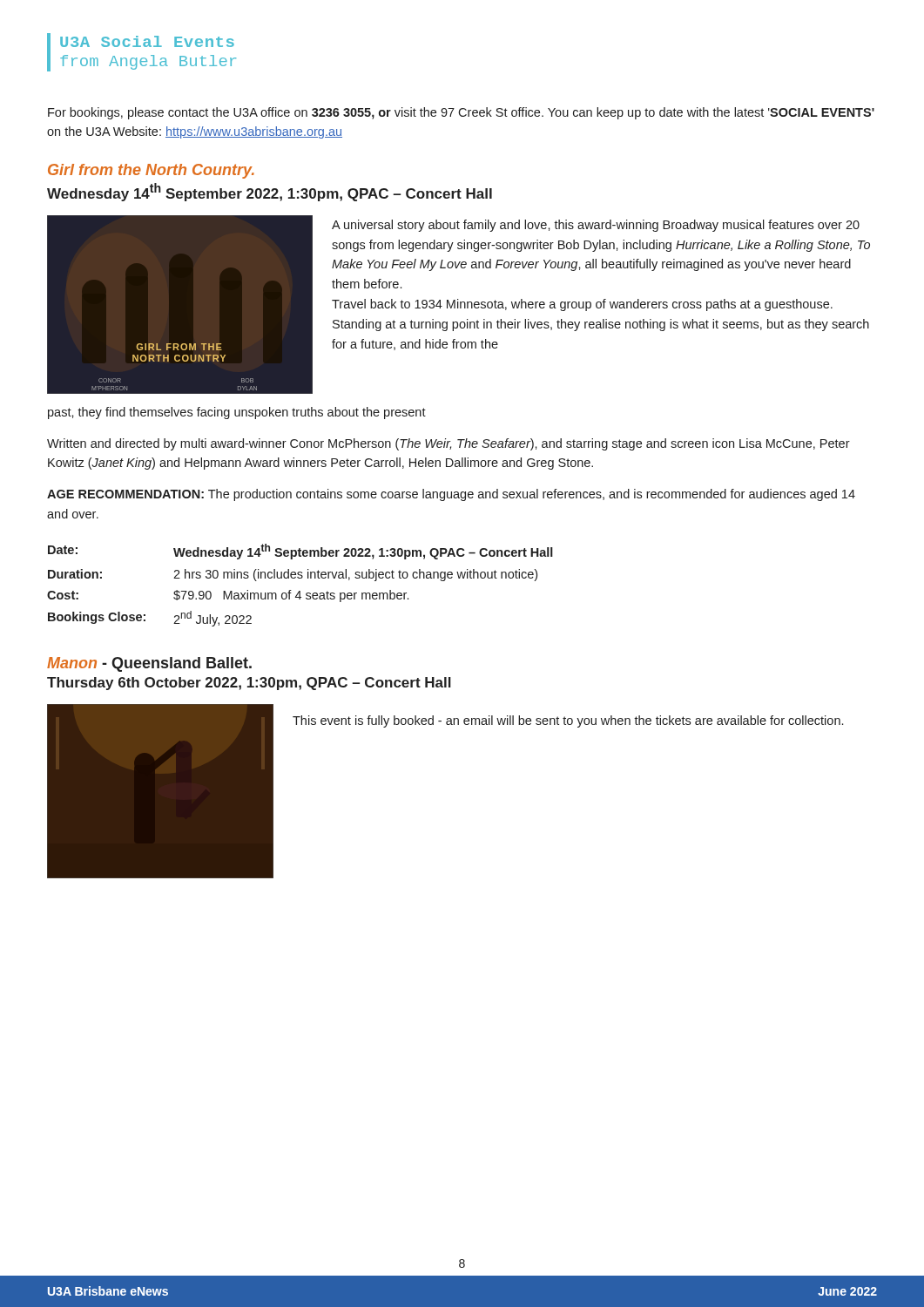
Task: Point to the block beginning "past, they find"
Action: 236,412
